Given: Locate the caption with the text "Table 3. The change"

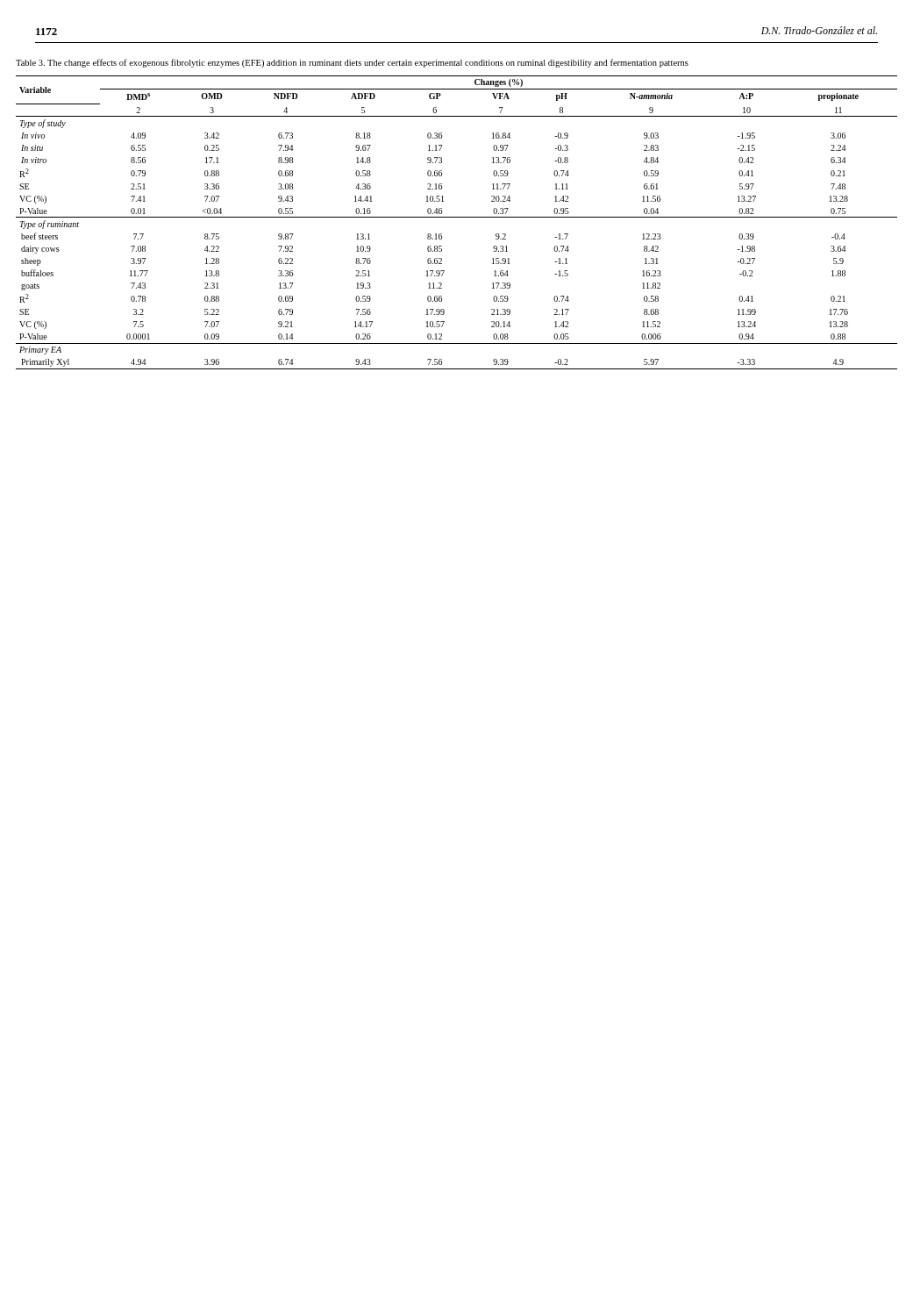Looking at the screenshot, I should (352, 63).
